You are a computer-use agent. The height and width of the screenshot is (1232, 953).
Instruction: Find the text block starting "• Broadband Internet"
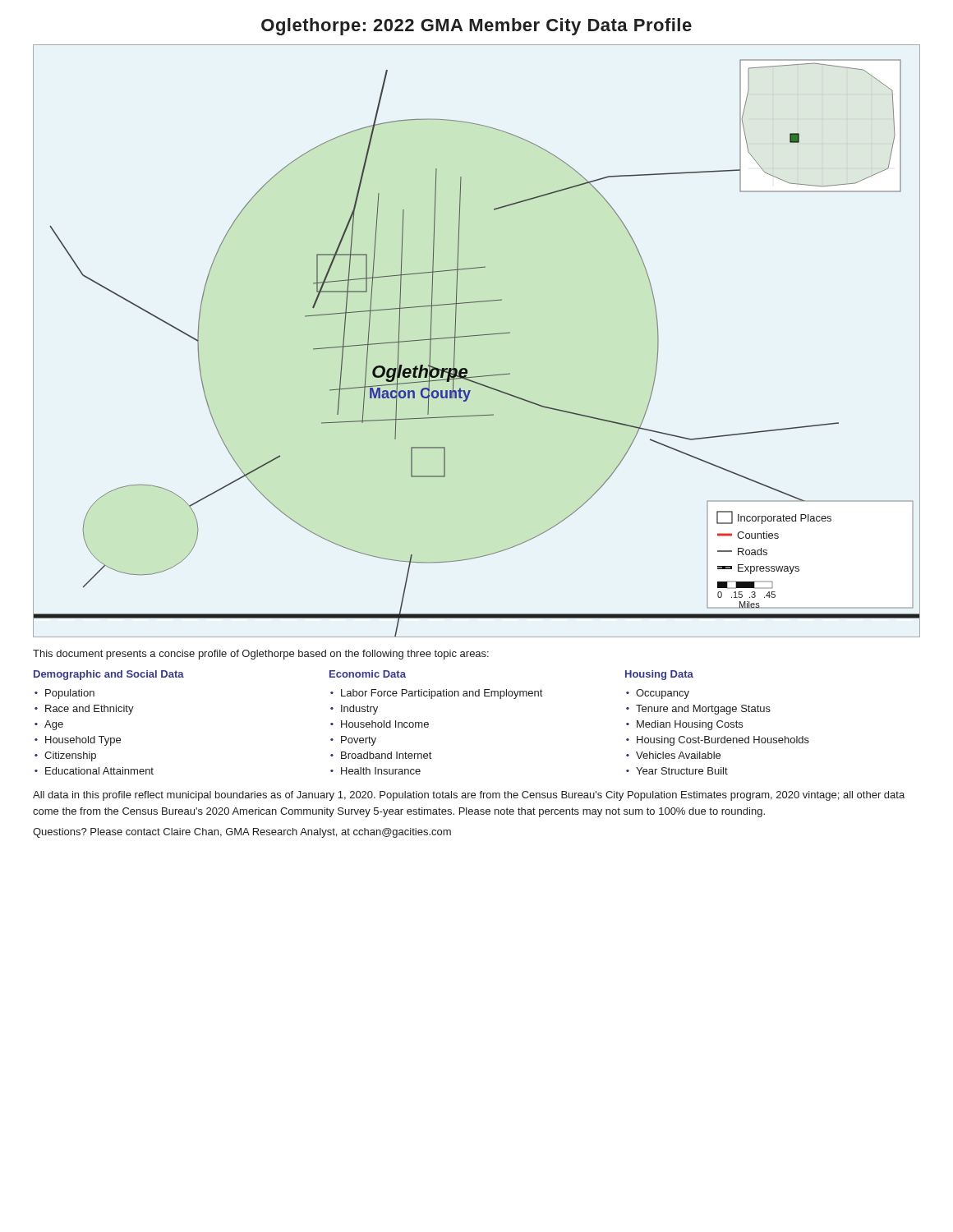point(381,755)
